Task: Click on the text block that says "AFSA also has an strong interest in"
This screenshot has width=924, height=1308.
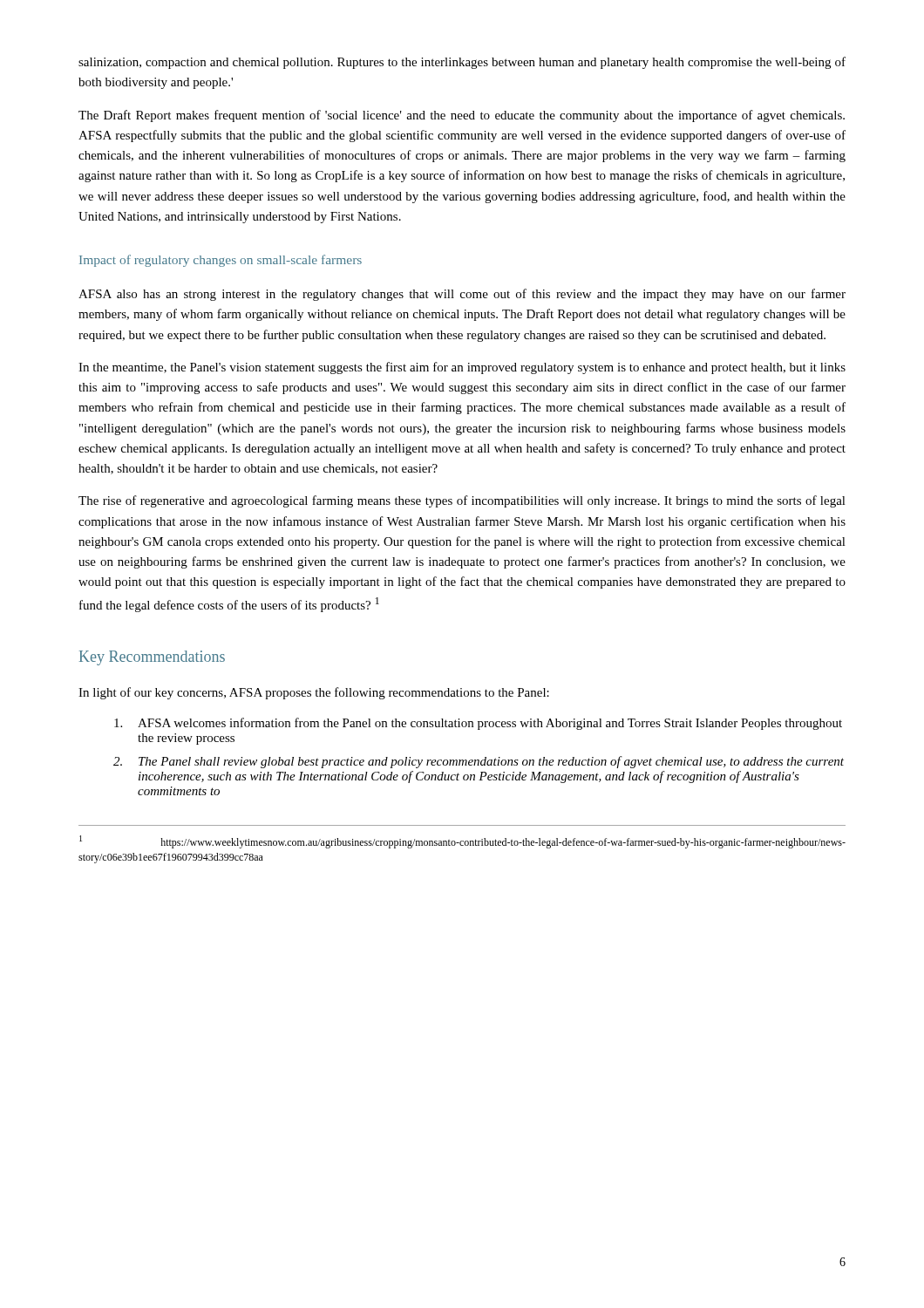Action: (462, 315)
